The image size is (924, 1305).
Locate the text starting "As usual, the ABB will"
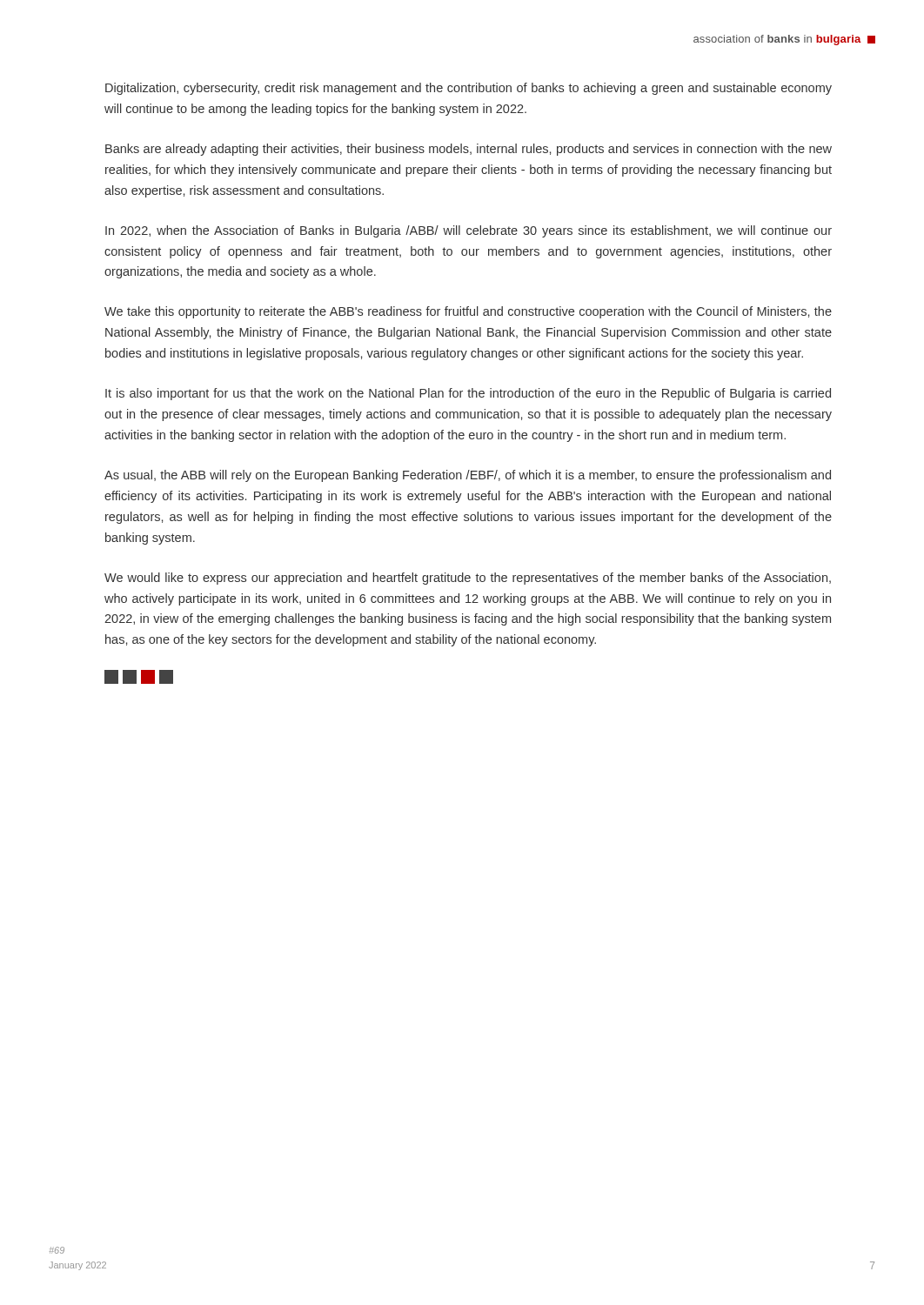click(468, 506)
